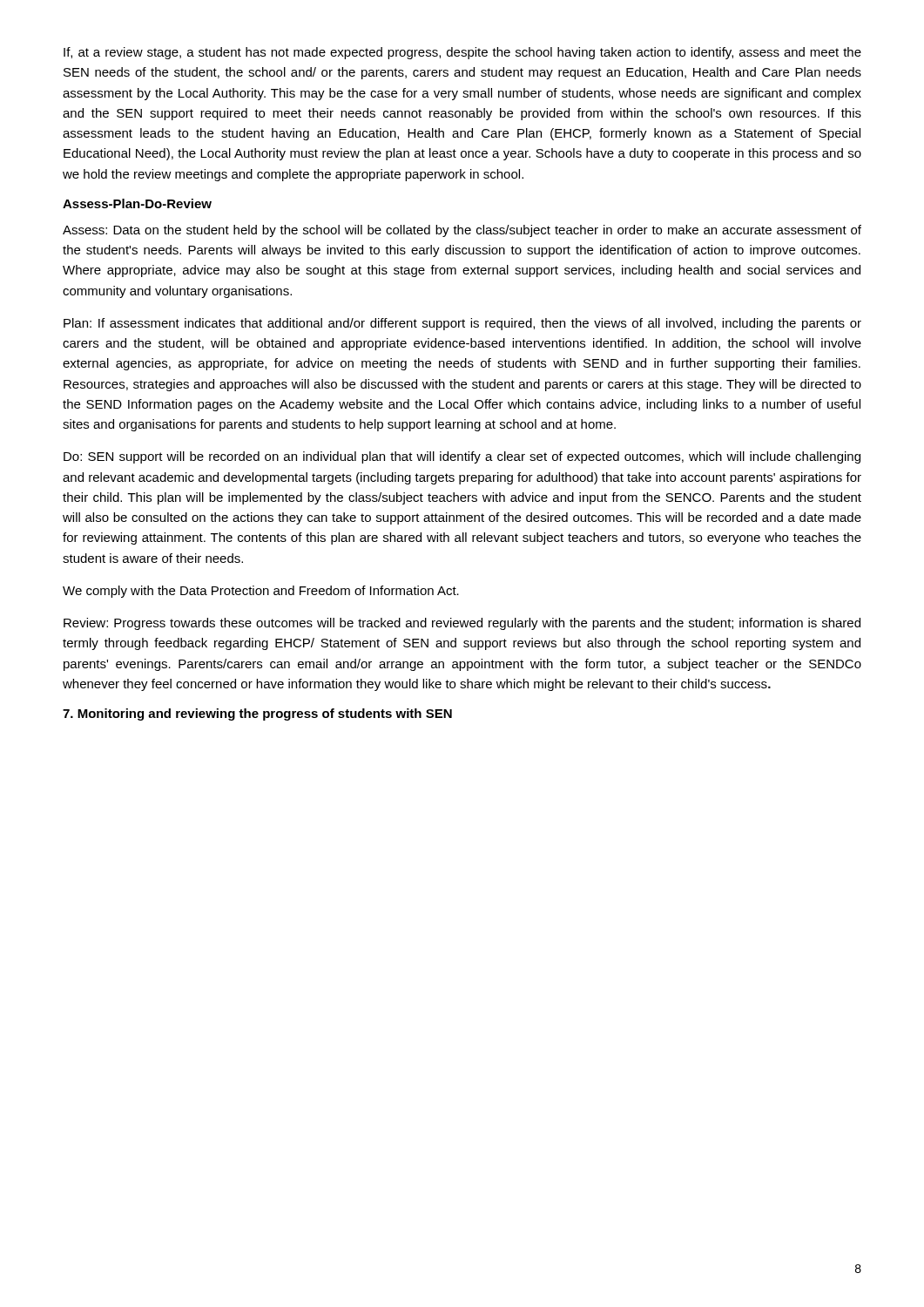Find the block on this page that starts "We comply with the"
The width and height of the screenshot is (924, 1307).
tap(261, 590)
